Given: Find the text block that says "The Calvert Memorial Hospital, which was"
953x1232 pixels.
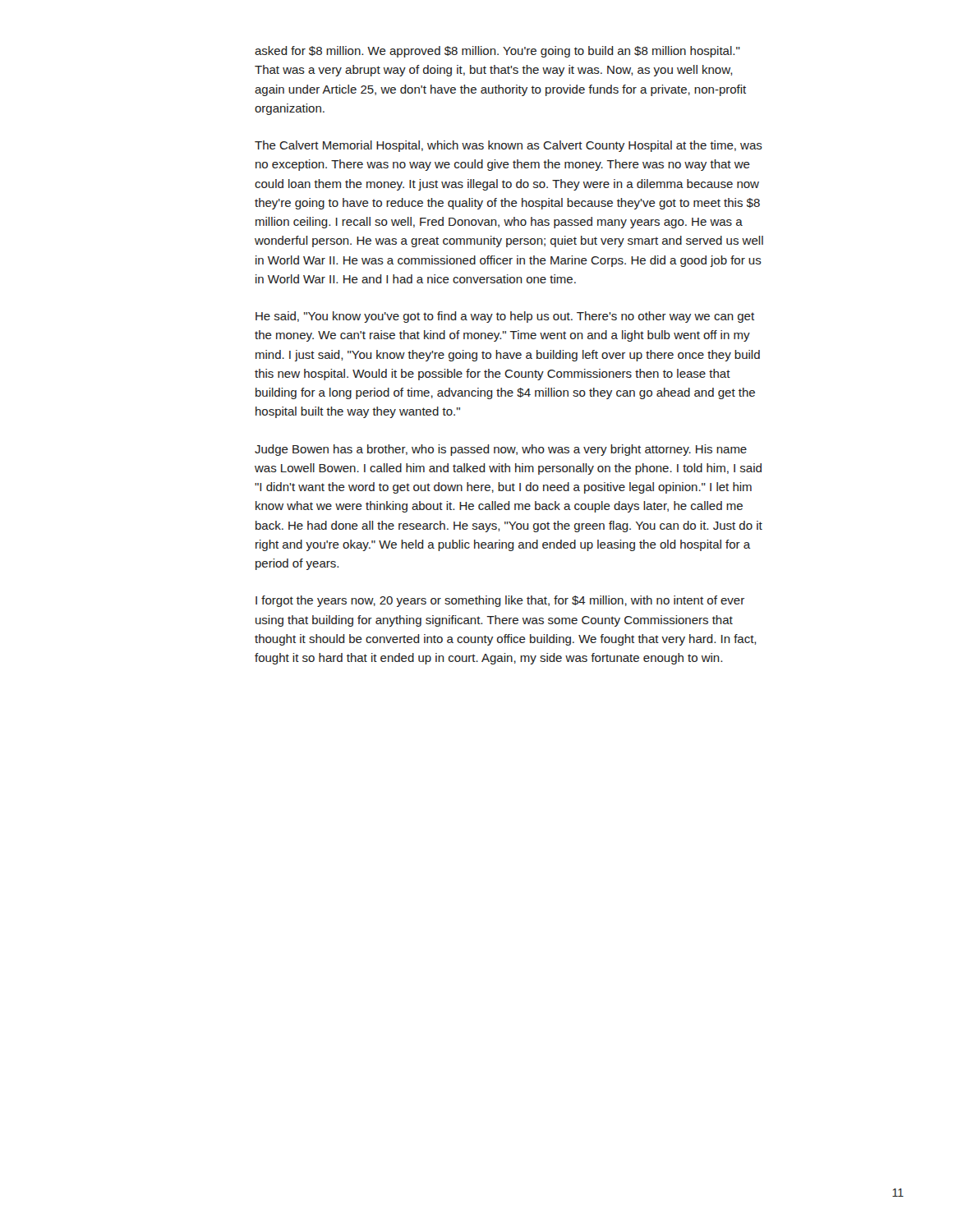Looking at the screenshot, I should (509, 212).
